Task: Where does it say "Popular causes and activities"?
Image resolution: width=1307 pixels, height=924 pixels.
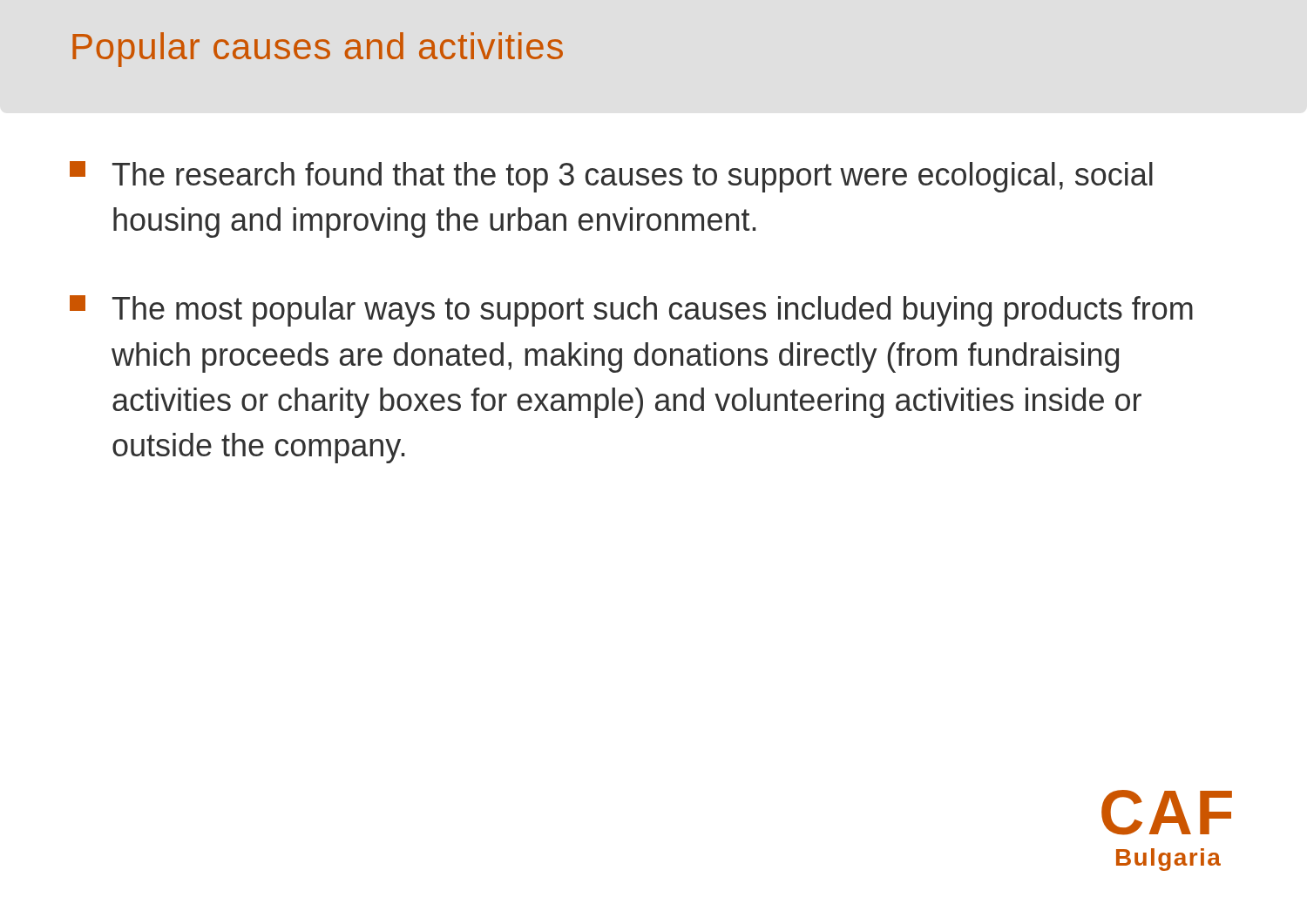Action: pyautogui.click(x=317, y=47)
